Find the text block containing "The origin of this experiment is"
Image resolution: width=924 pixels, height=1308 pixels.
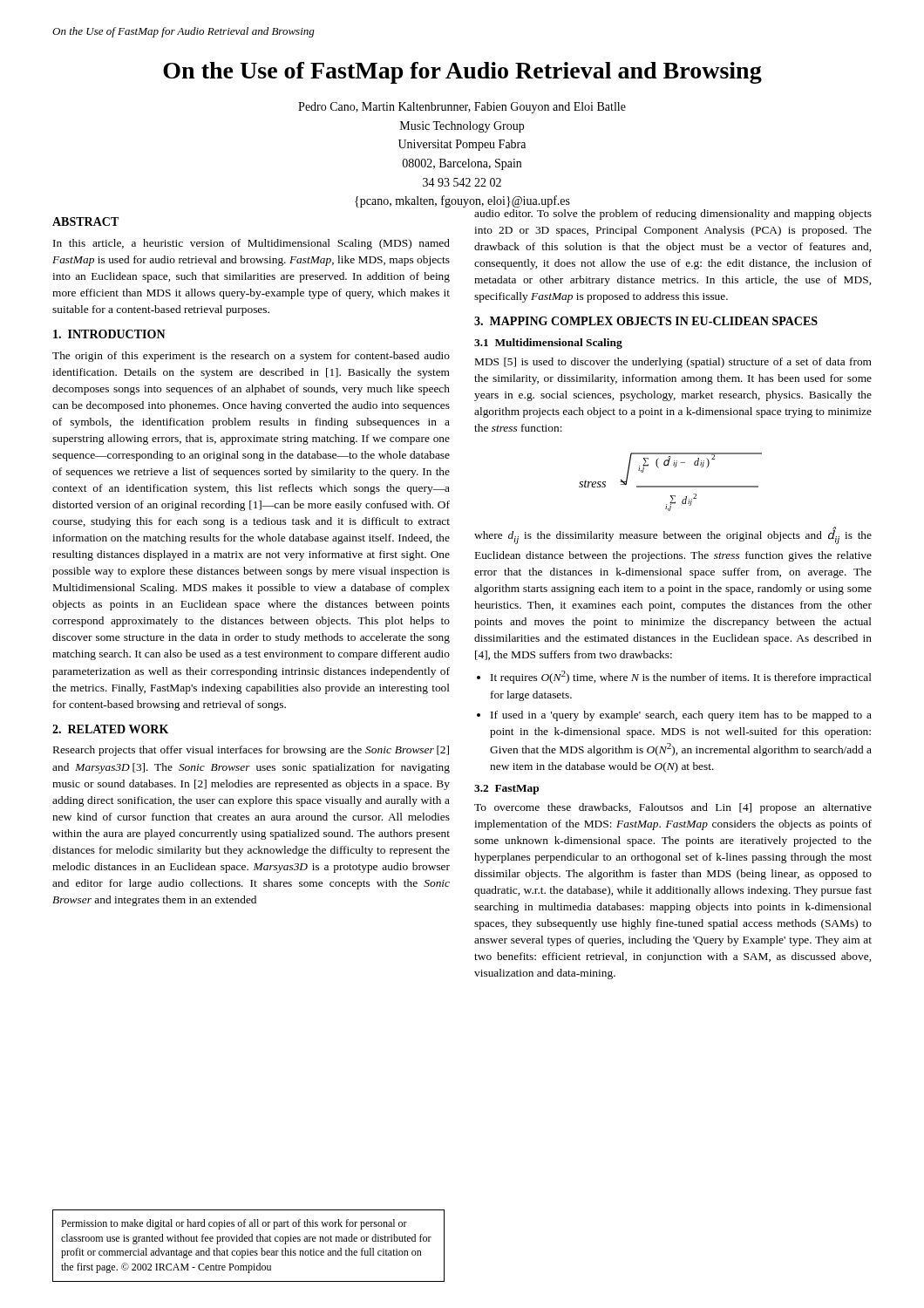pos(251,530)
